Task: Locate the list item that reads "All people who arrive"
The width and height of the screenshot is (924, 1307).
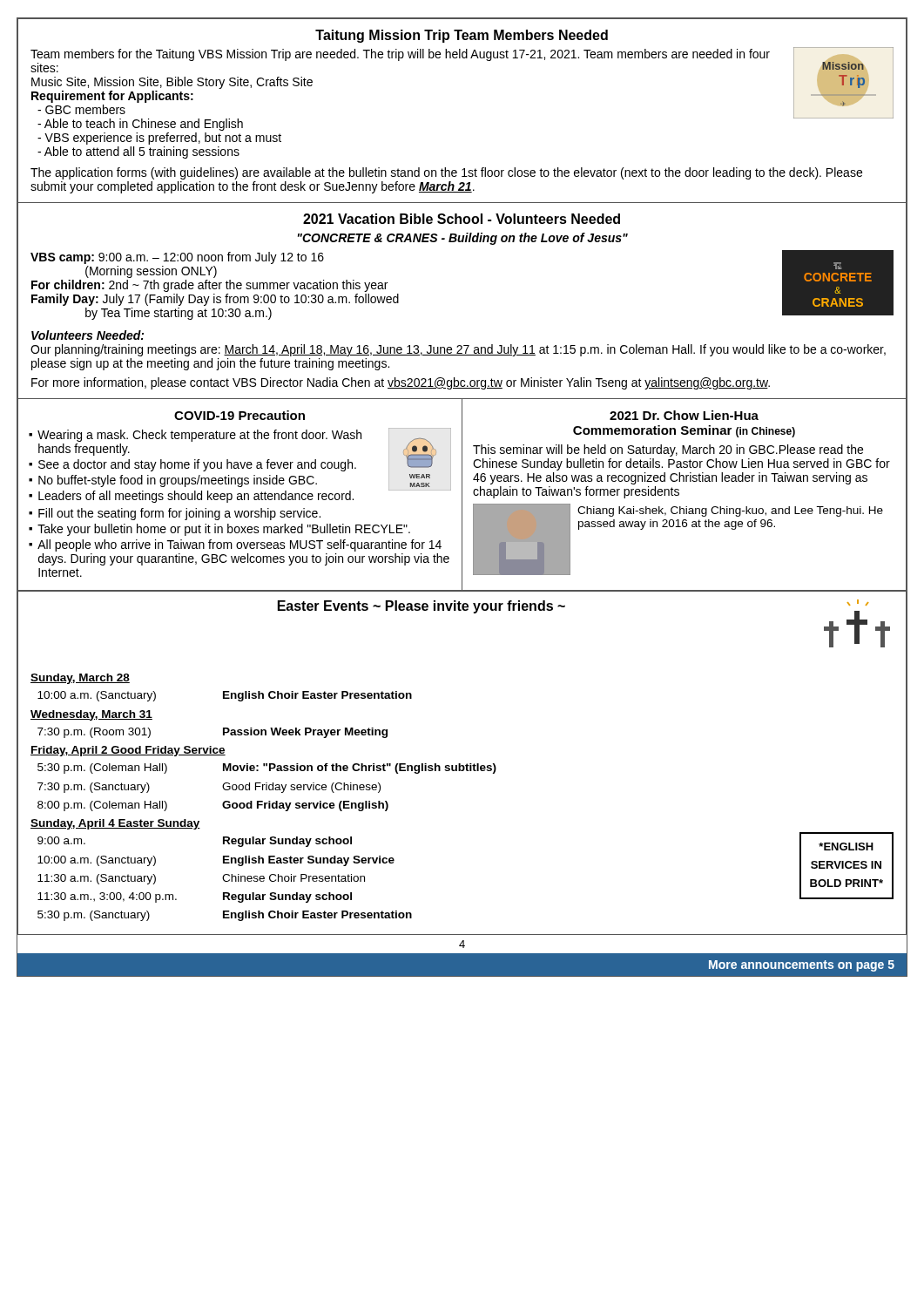Action: point(244,558)
